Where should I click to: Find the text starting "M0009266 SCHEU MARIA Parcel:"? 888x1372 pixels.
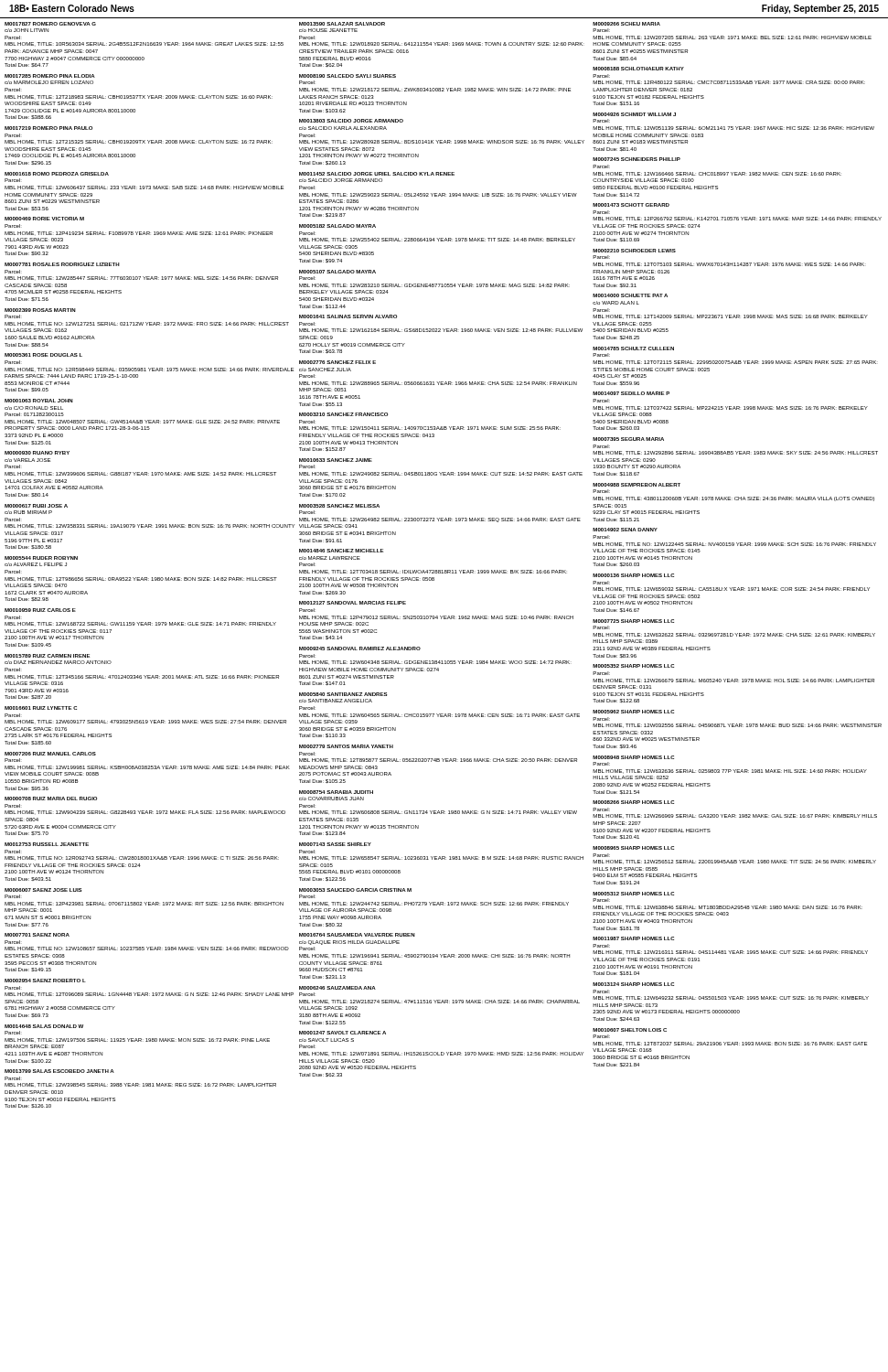coord(738,544)
